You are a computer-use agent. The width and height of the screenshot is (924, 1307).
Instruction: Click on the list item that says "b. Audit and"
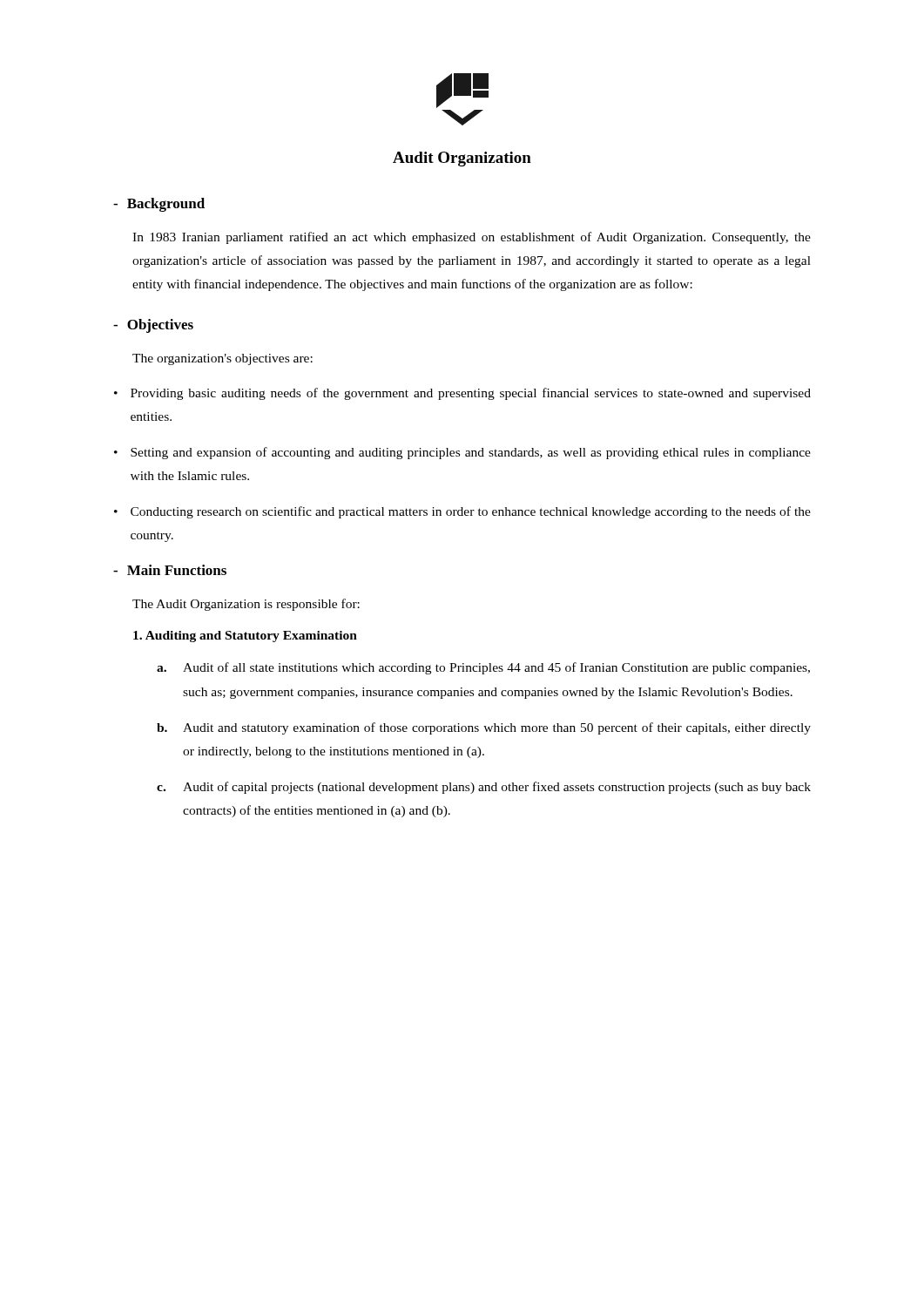point(484,739)
